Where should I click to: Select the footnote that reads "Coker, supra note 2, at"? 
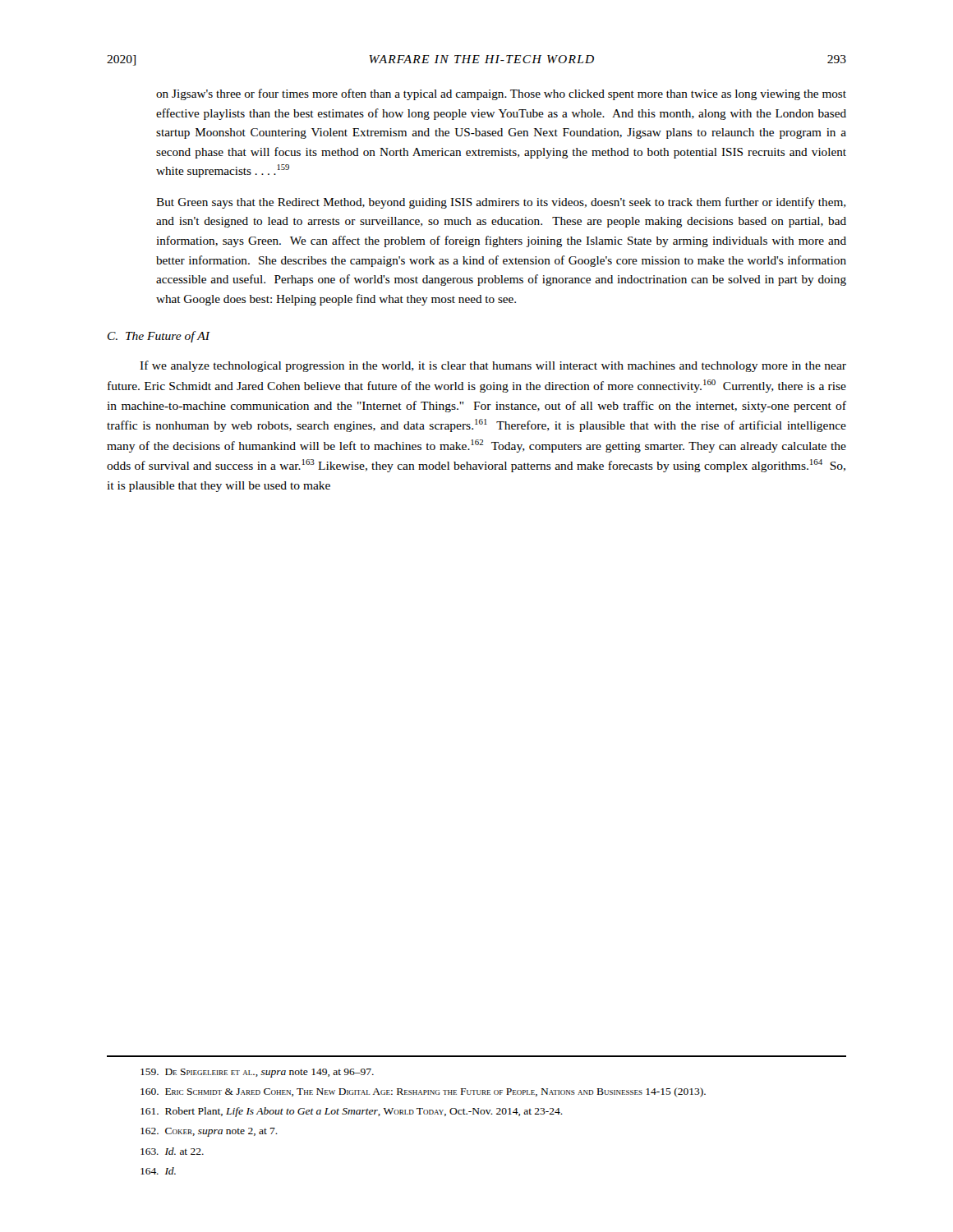pyautogui.click(x=209, y=1131)
